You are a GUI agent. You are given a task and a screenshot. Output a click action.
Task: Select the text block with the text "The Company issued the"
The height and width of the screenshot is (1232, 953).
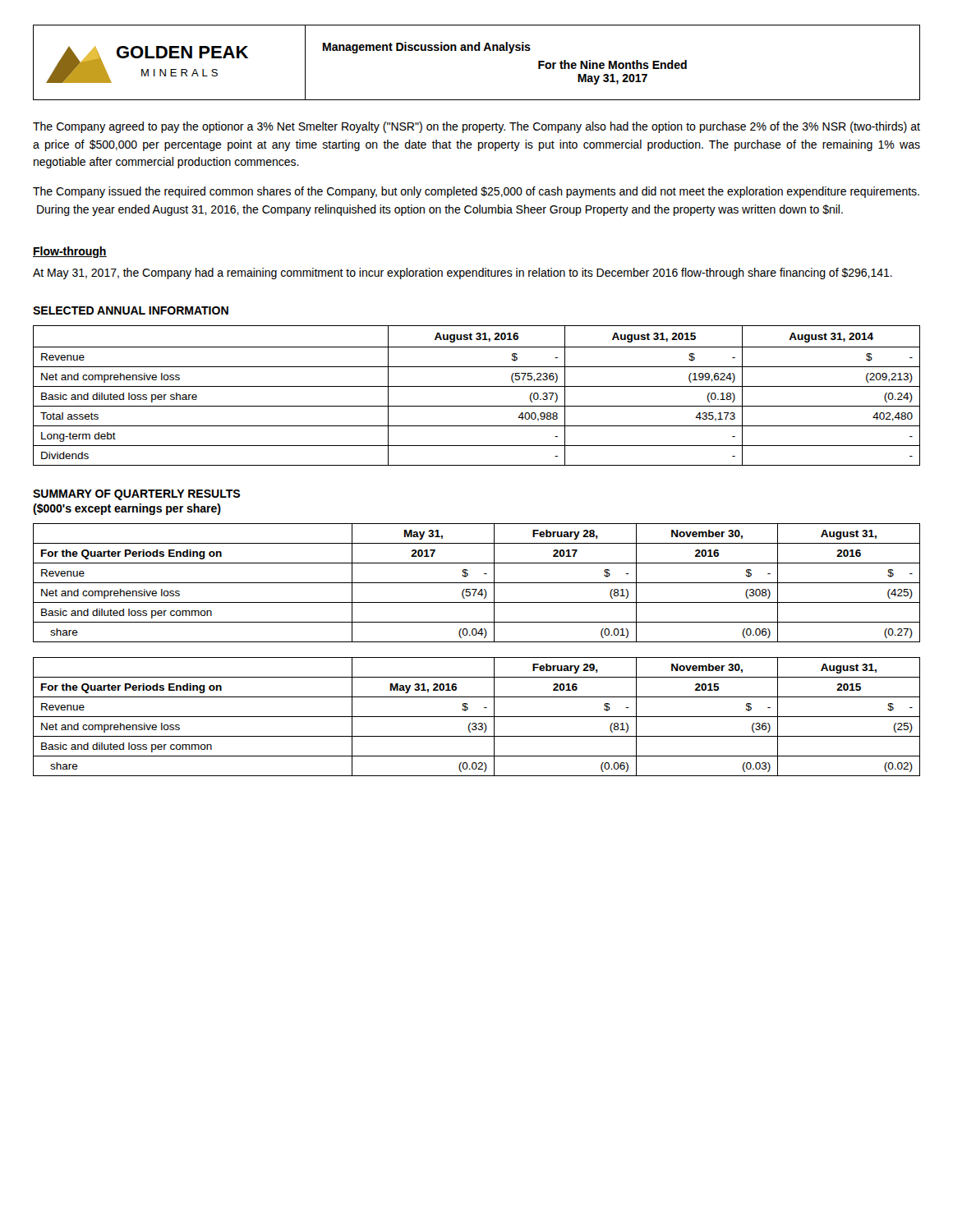tap(476, 200)
